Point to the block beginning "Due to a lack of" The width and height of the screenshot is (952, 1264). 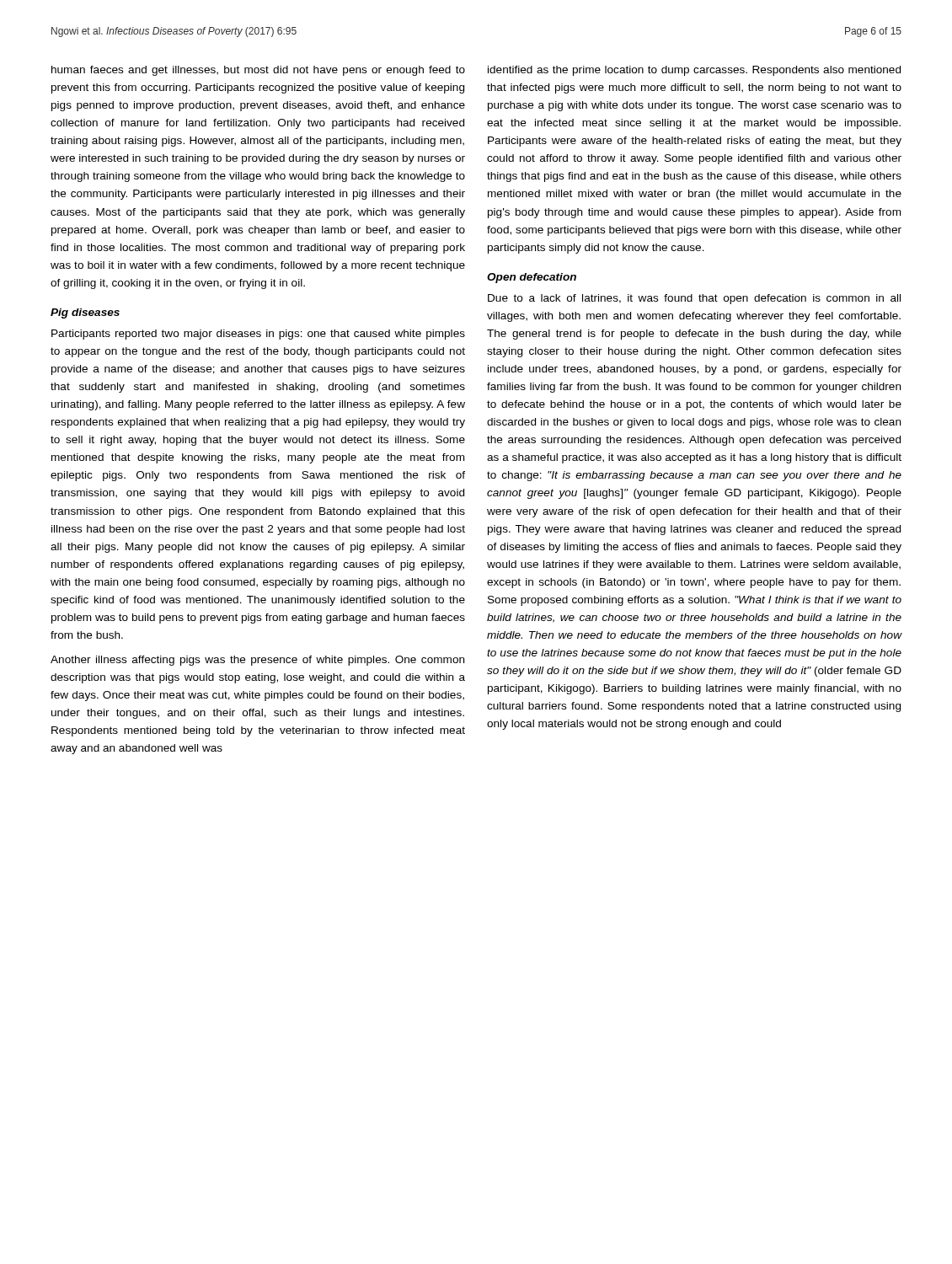pos(694,511)
